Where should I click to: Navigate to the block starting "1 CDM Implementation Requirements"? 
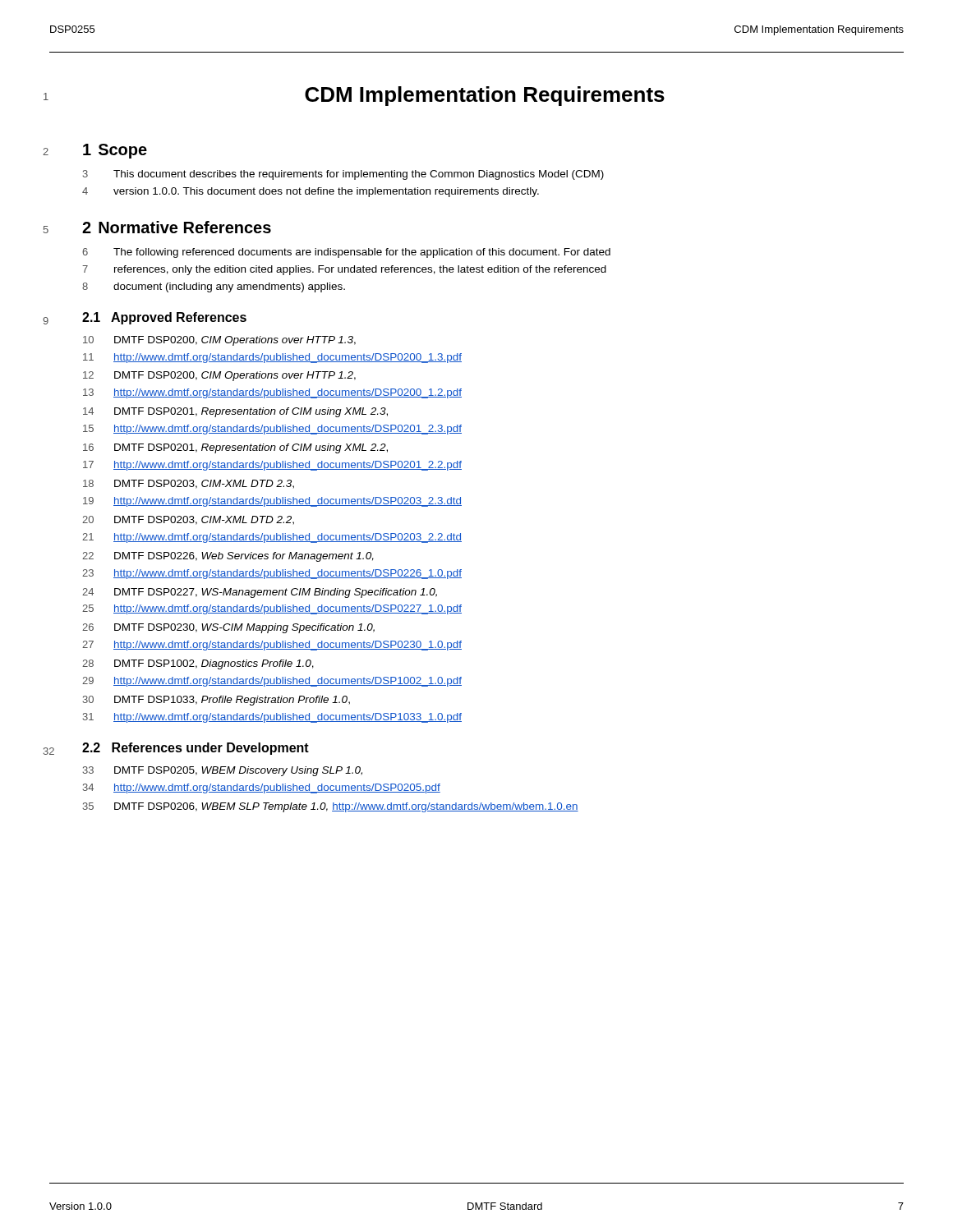tap(485, 95)
